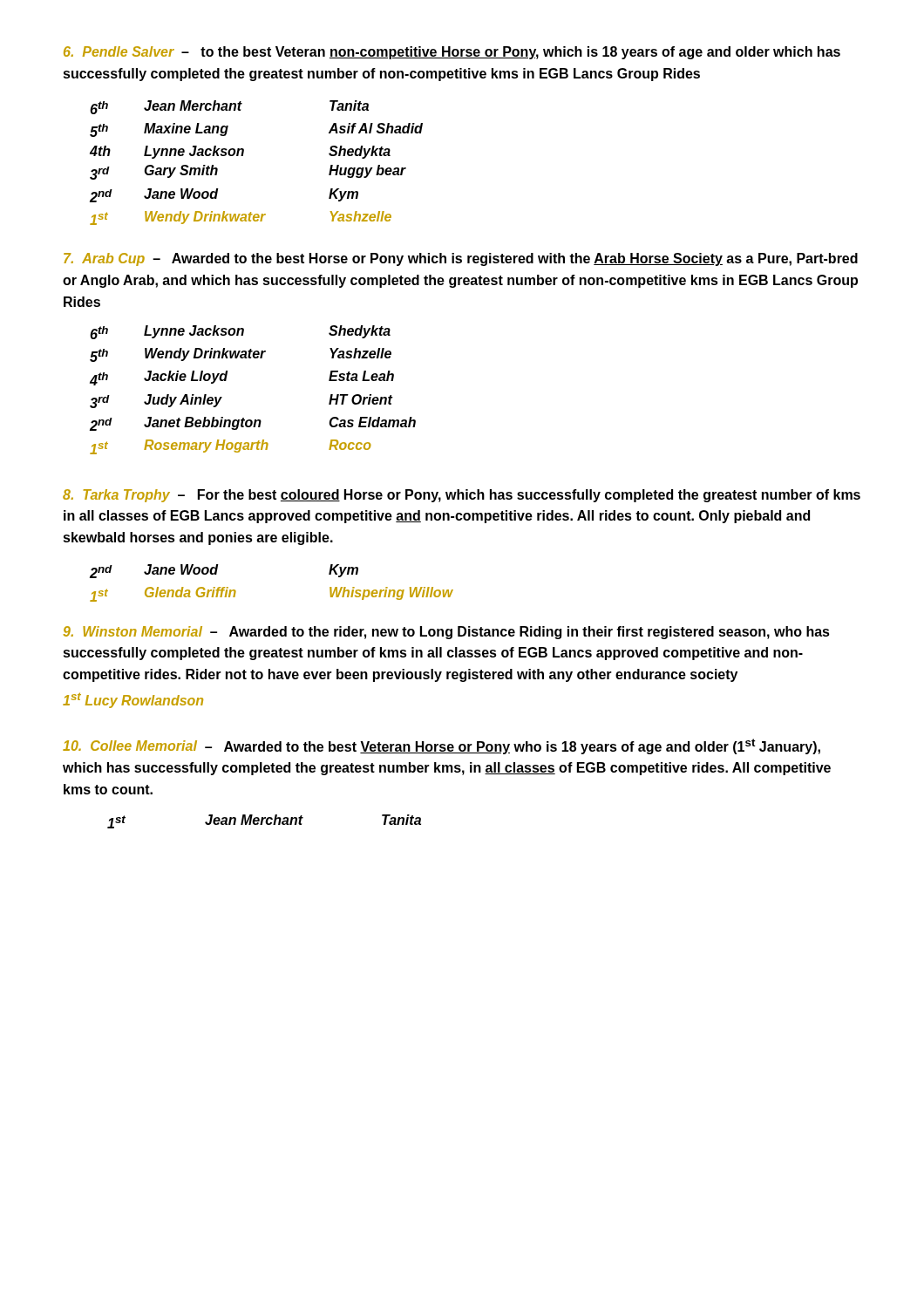
Task: Click where it says "4th Lynne Jackson Shedykta"
Action: click(x=240, y=152)
